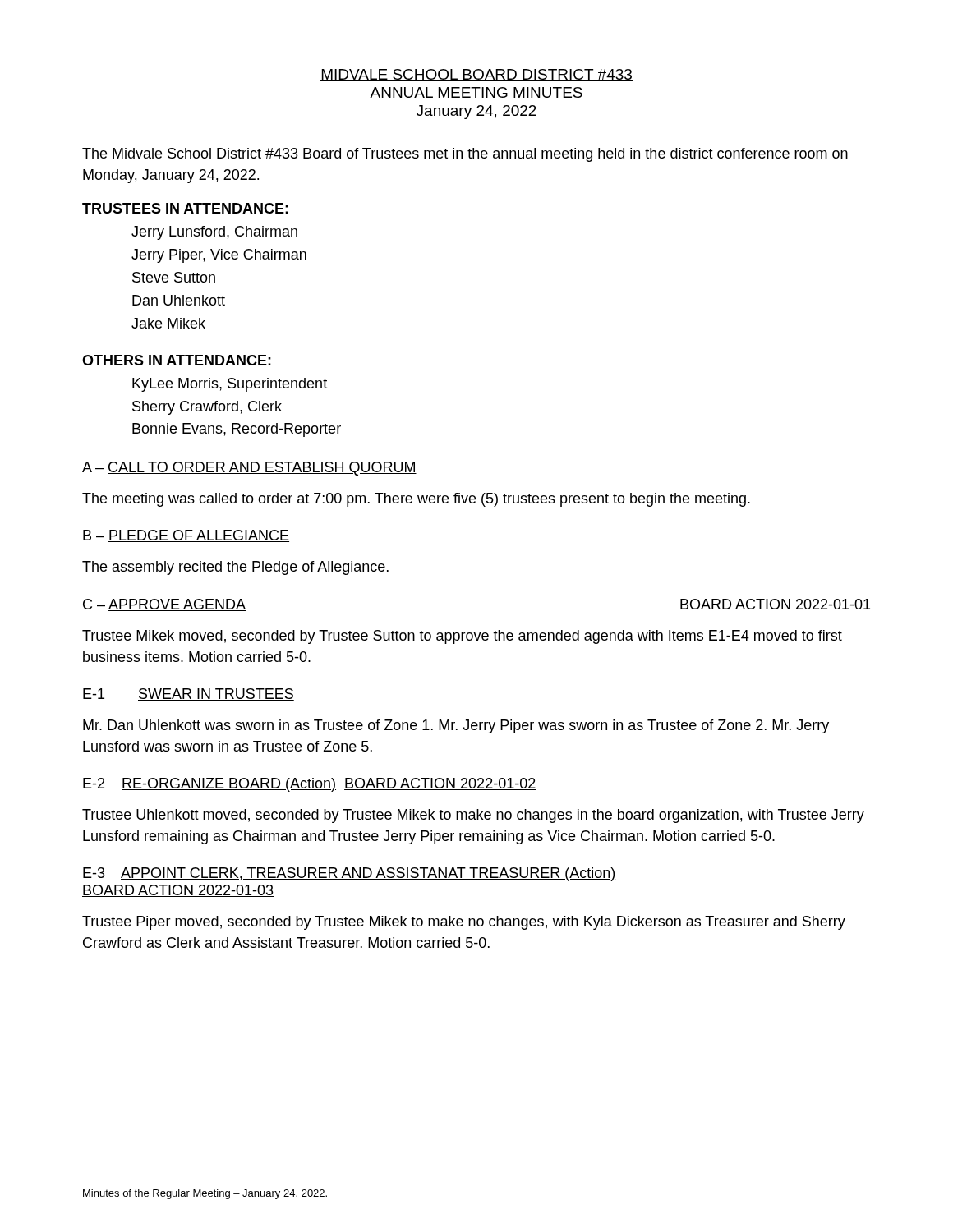Click on the block starting "A – CALL TO ORDER AND ESTABLISH QUORUM"
953x1232 pixels.
click(249, 468)
